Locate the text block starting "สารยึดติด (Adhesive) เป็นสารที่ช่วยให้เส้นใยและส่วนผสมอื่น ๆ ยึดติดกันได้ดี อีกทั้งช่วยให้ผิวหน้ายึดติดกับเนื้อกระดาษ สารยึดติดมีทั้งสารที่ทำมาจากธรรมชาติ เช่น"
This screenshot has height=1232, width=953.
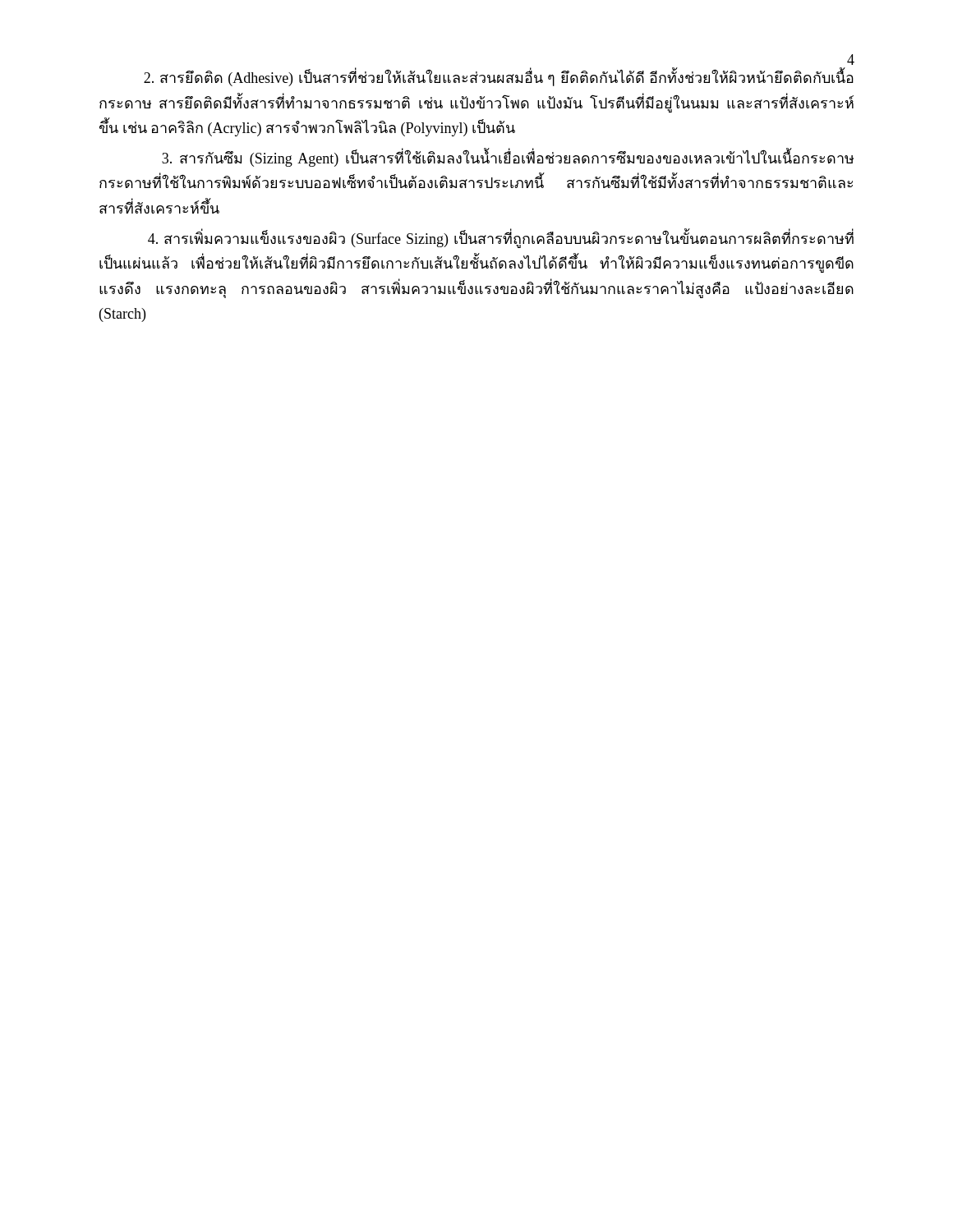(476, 103)
